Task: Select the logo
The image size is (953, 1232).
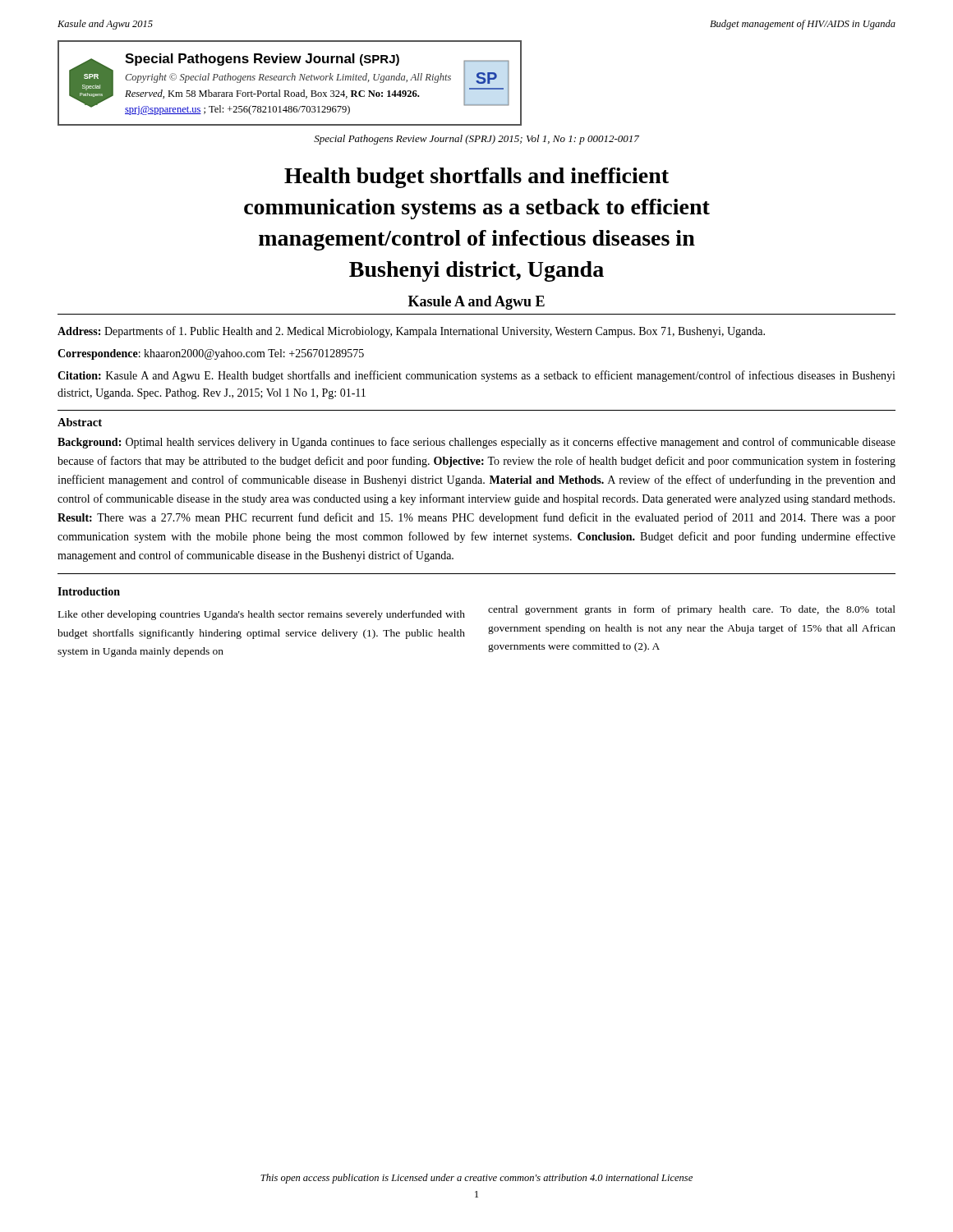Action: (290, 83)
